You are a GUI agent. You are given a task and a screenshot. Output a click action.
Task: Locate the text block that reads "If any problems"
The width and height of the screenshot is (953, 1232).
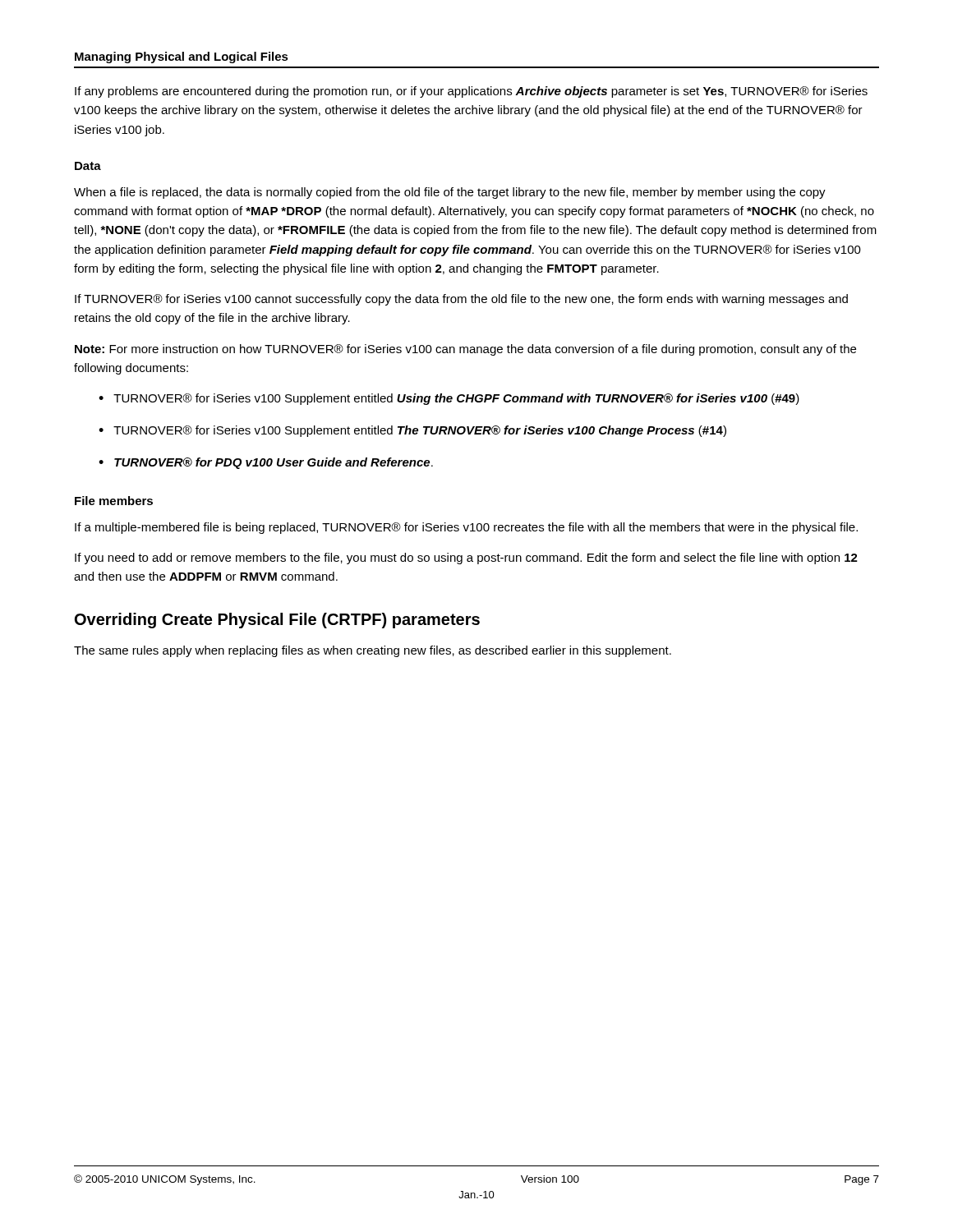471,110
